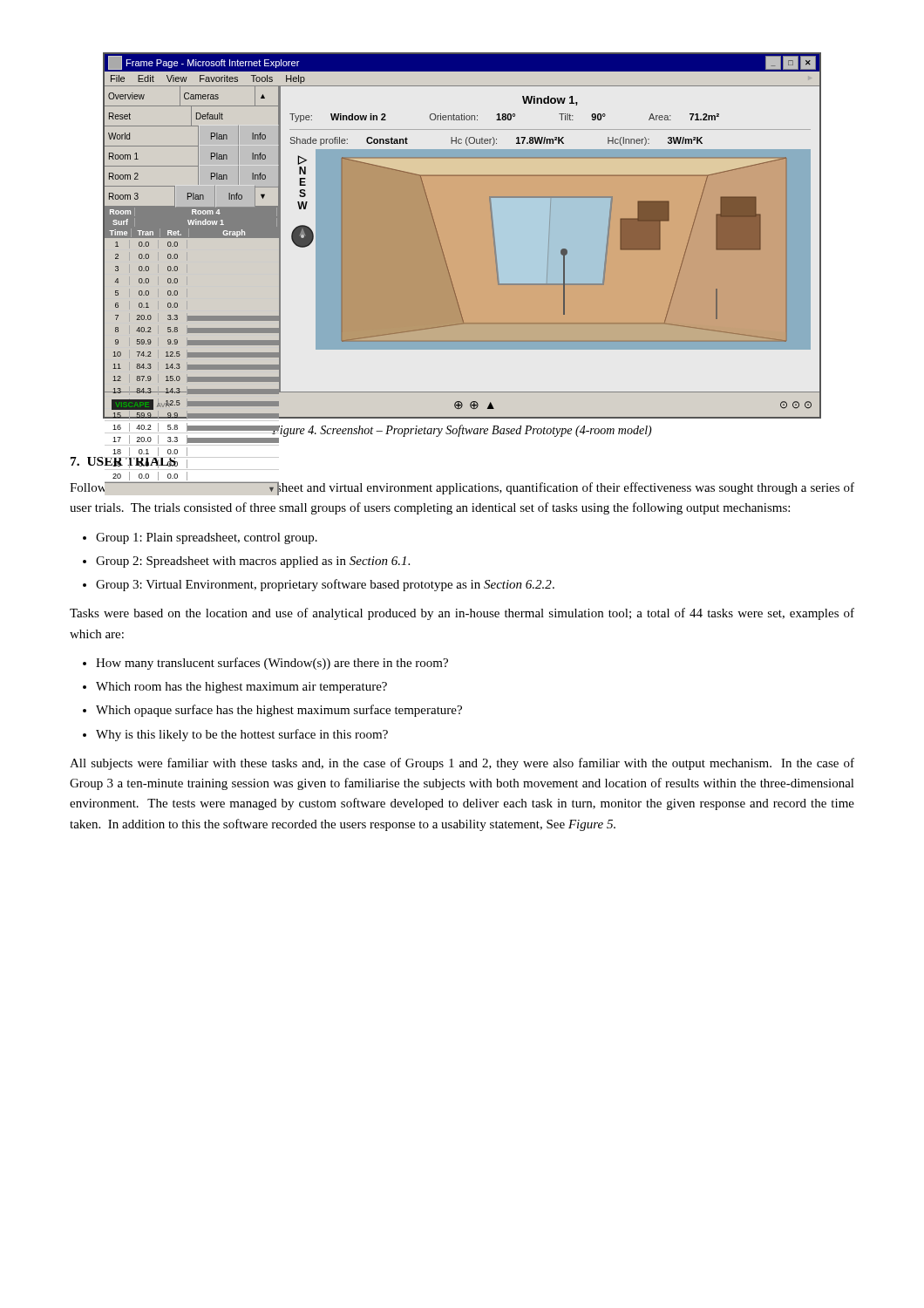Viewport: 924px width, 1308px height.
Task: Find the section header that says "7. USER TRIALS"
Action: [x=123, y=461]
